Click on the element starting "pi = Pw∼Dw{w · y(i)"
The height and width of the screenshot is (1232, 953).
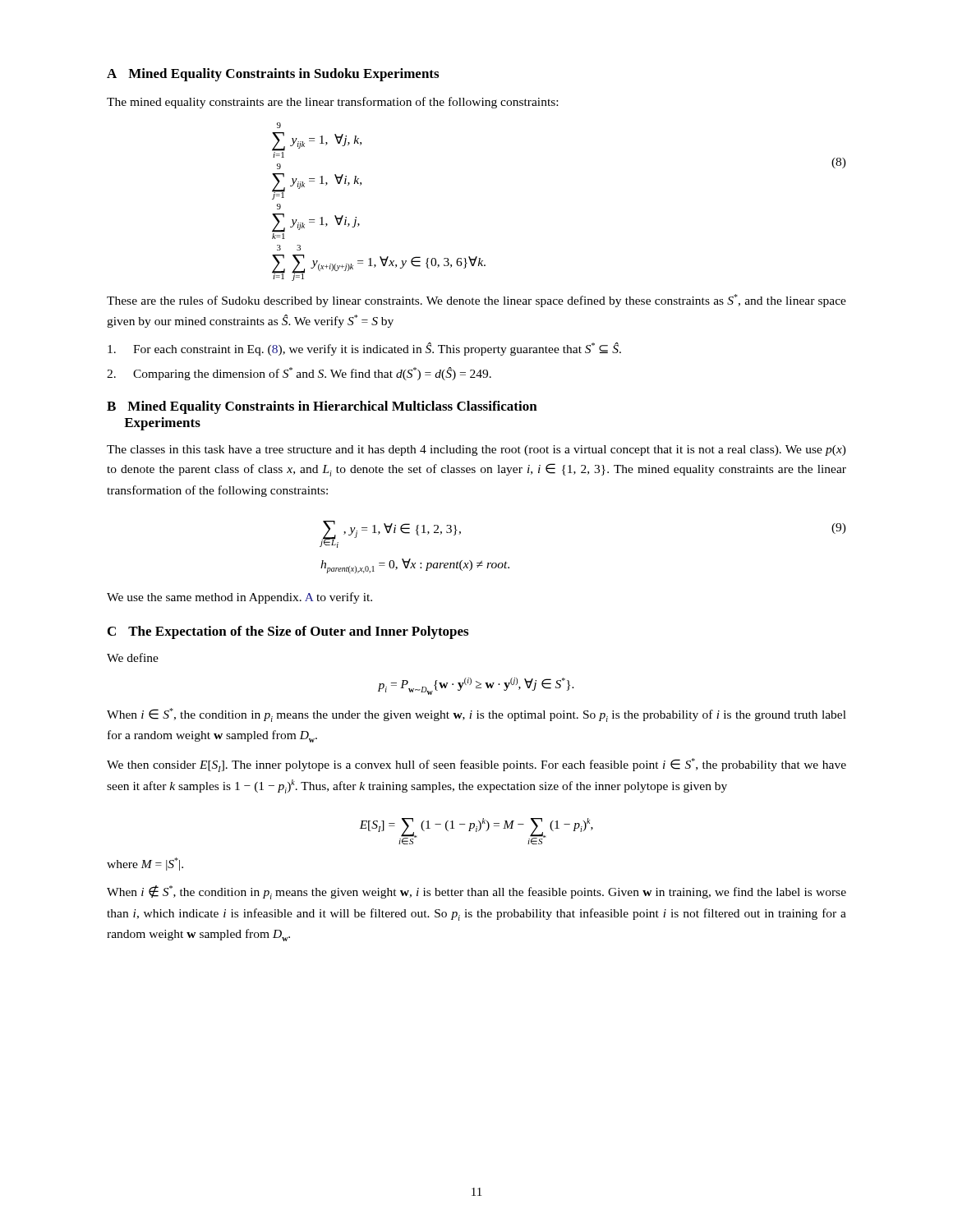click(476, 686)
